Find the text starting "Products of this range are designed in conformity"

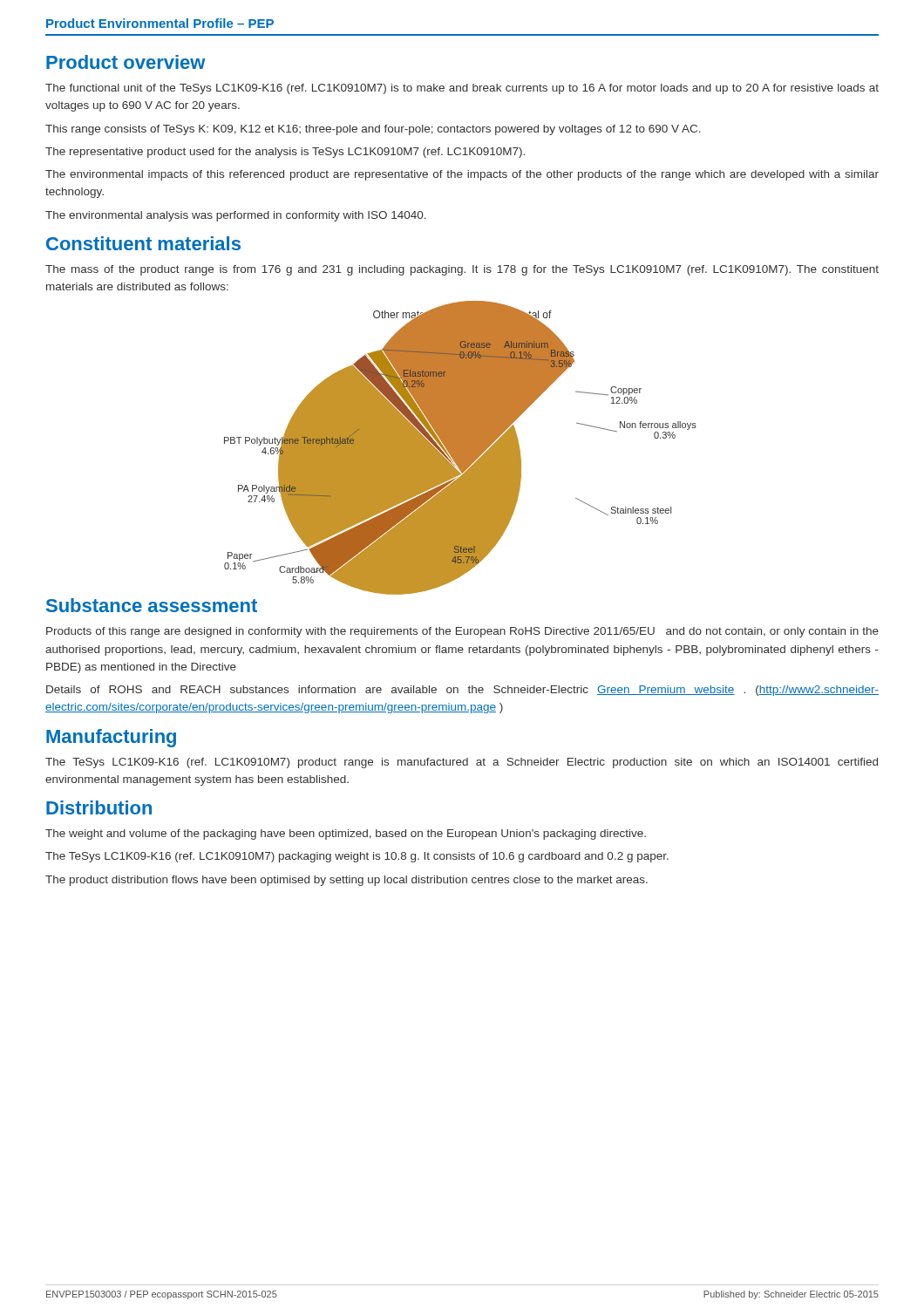pos(462,649)
